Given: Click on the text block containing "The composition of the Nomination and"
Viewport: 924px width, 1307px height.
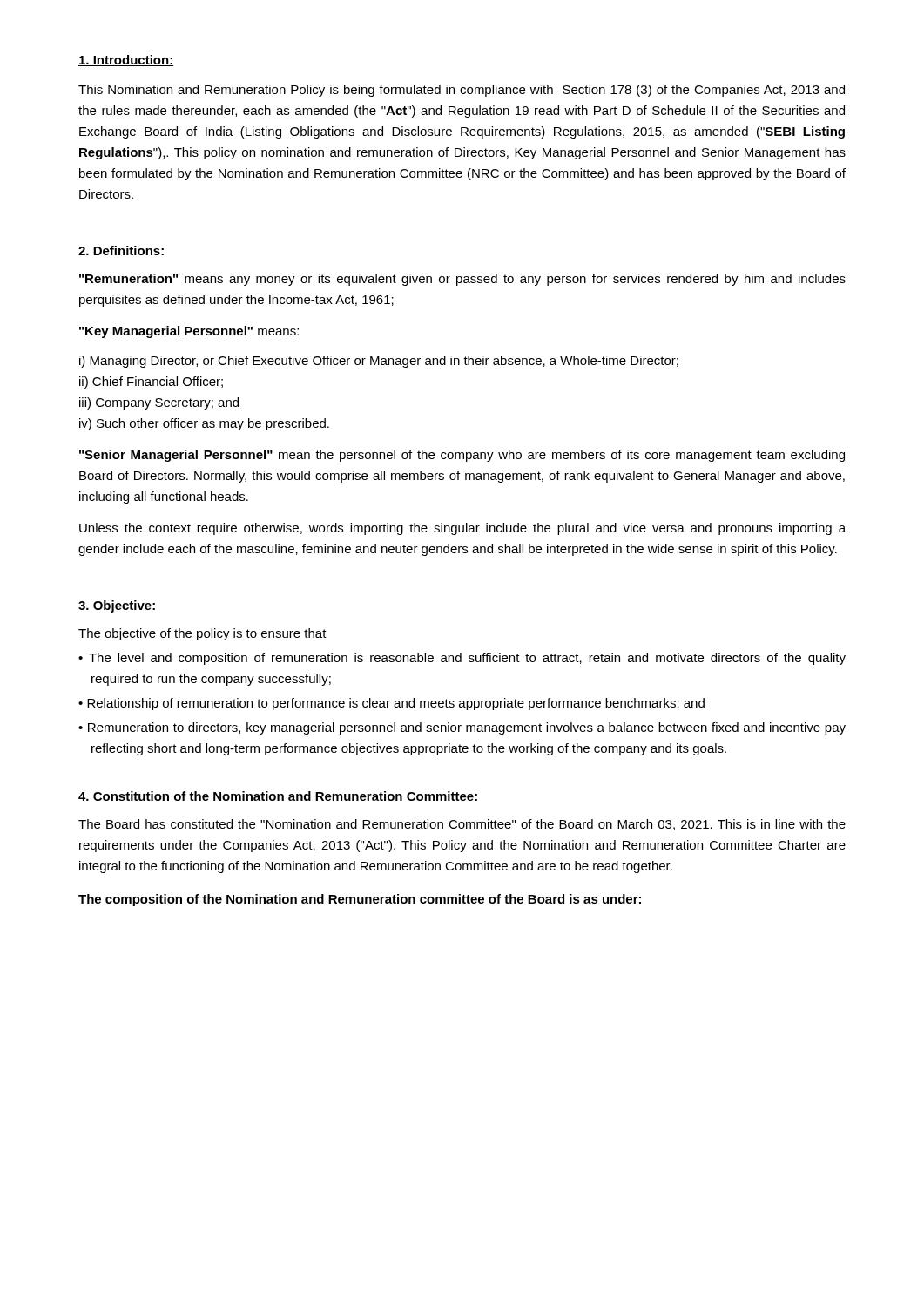Looking at the screenshot, I should (x=360, y=899).
